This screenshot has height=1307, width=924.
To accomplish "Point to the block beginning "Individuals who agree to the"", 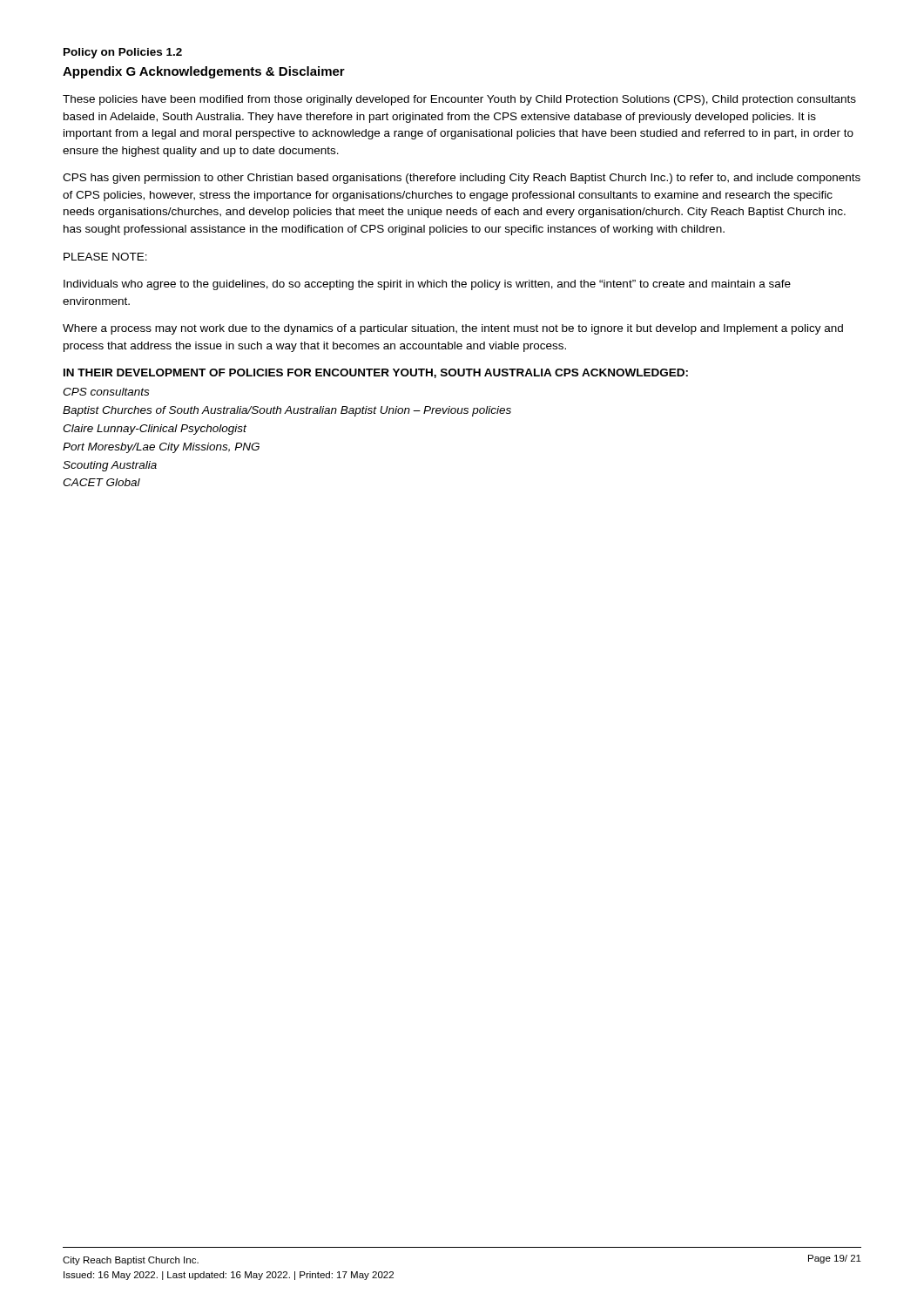I will coord(462,292).
